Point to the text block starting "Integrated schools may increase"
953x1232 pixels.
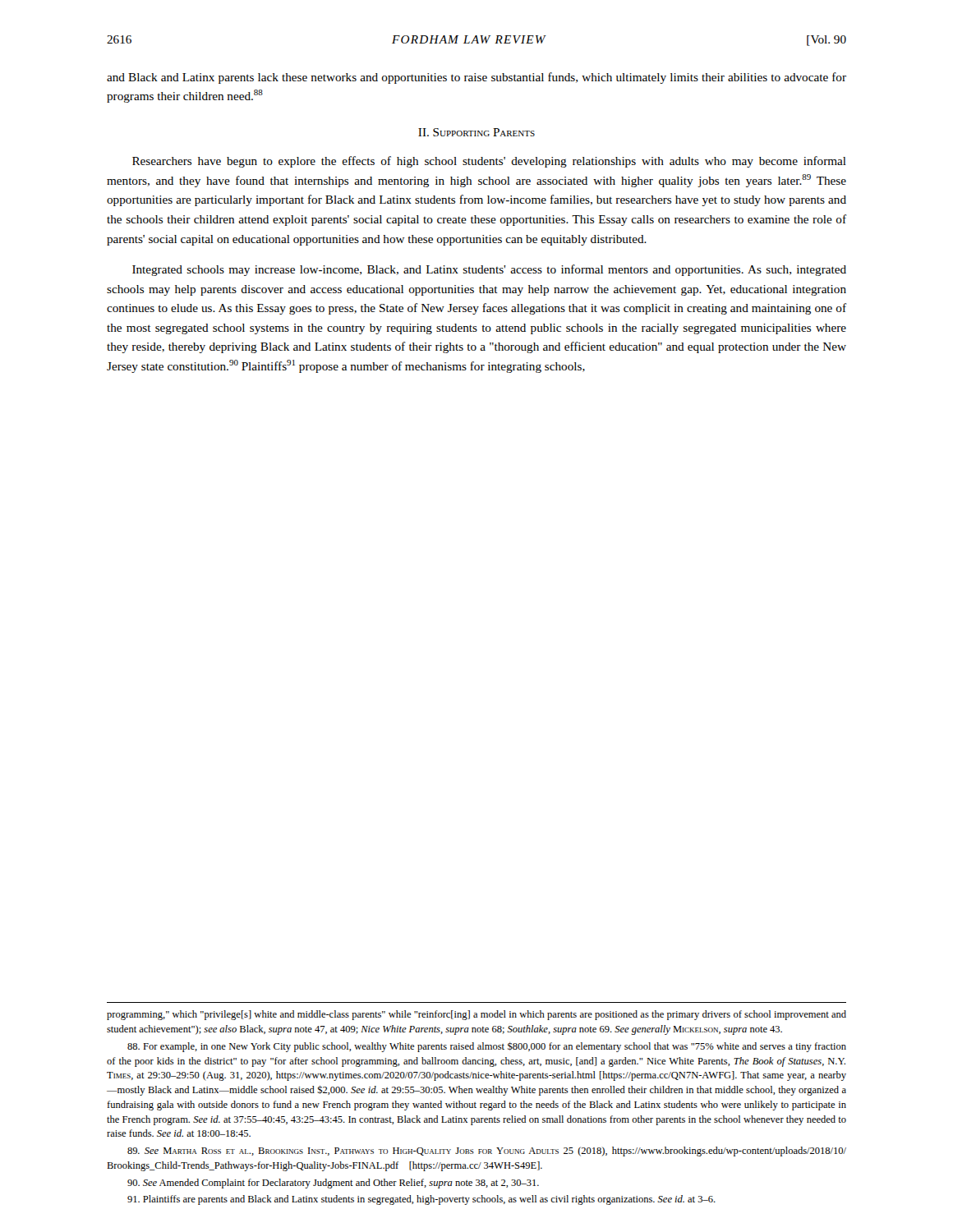click(x=476, y=317)
